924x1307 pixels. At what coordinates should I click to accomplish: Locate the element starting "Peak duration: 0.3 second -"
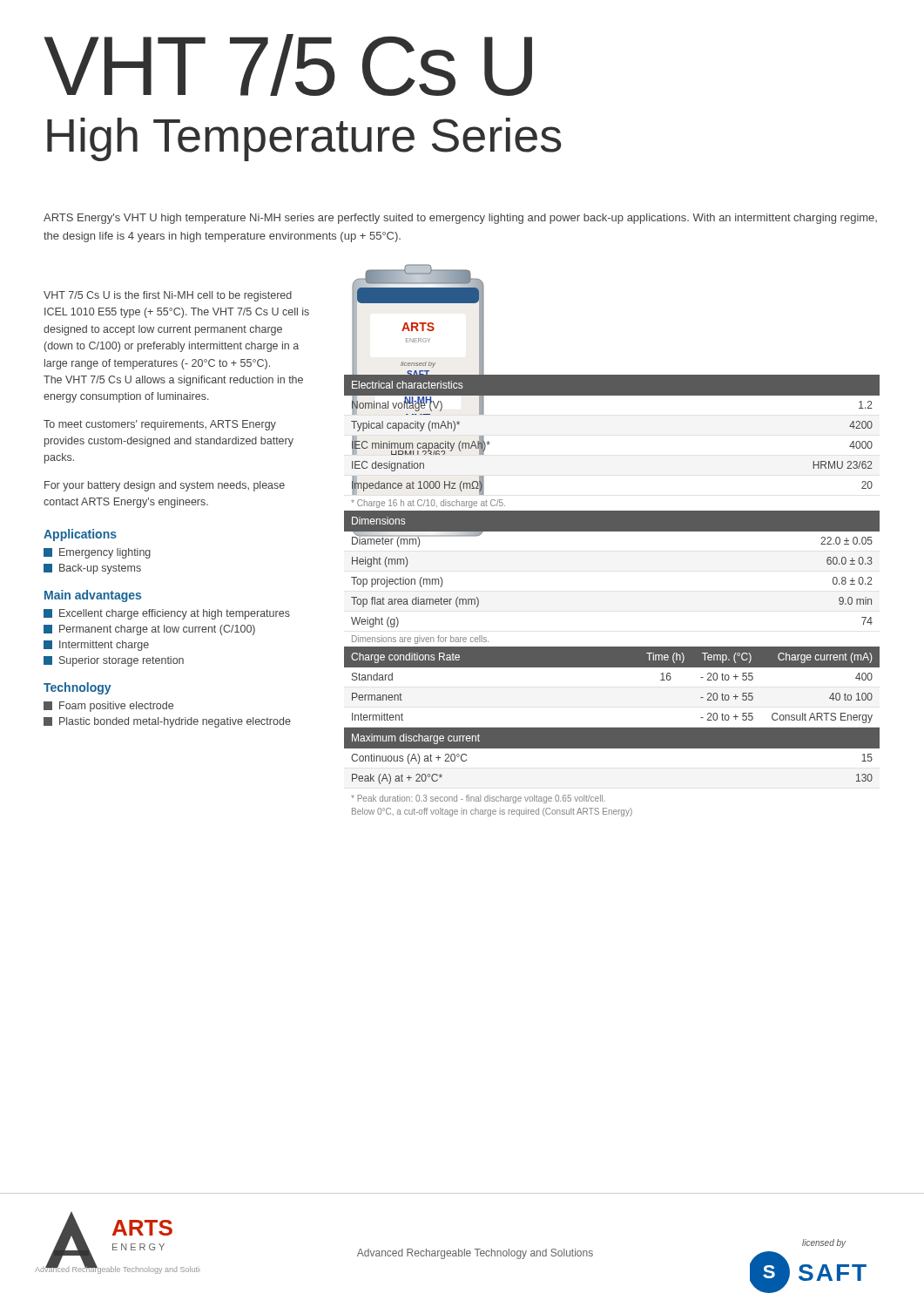[492, 805]
